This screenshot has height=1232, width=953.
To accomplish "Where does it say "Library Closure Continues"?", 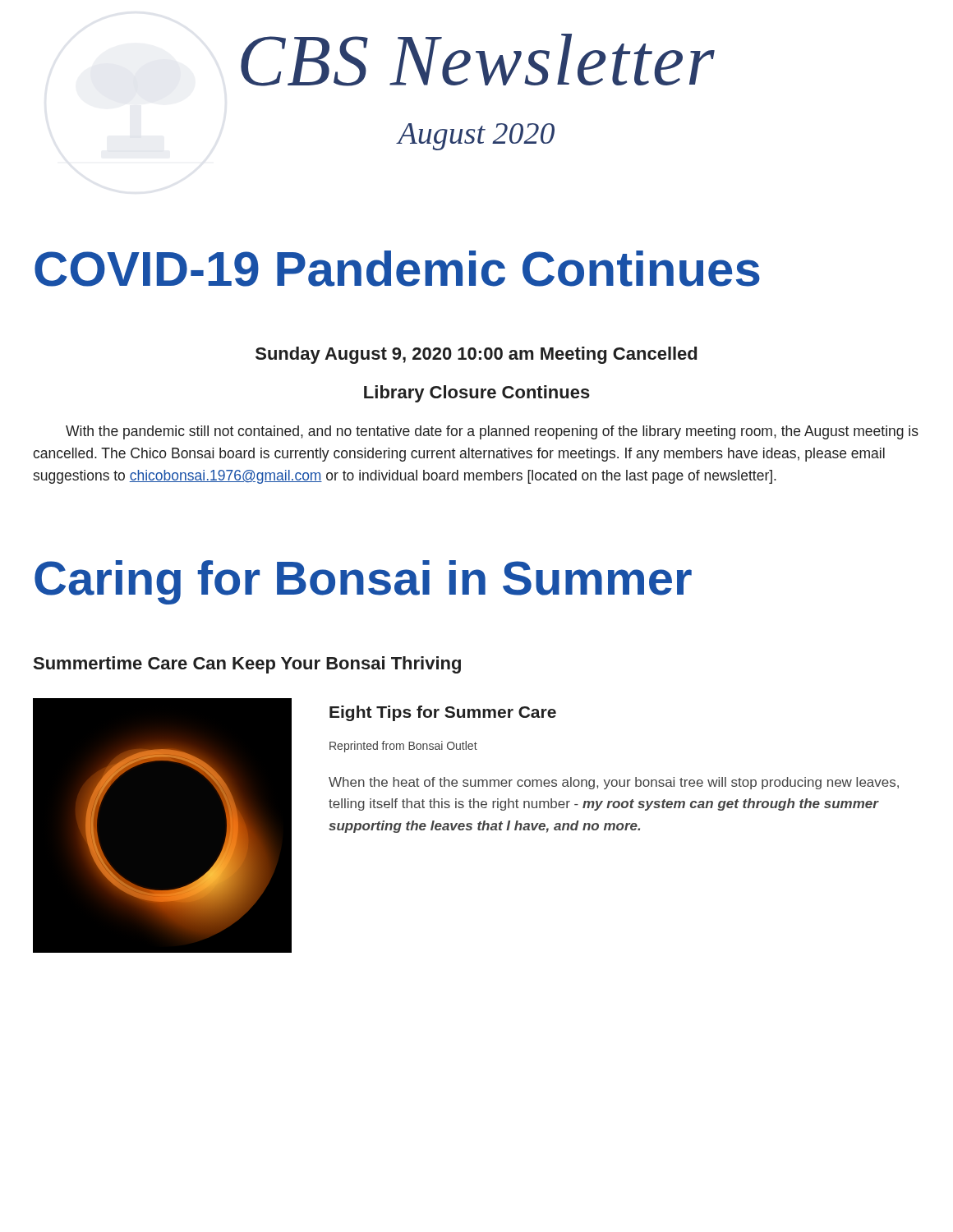I will tap(476, 392).
